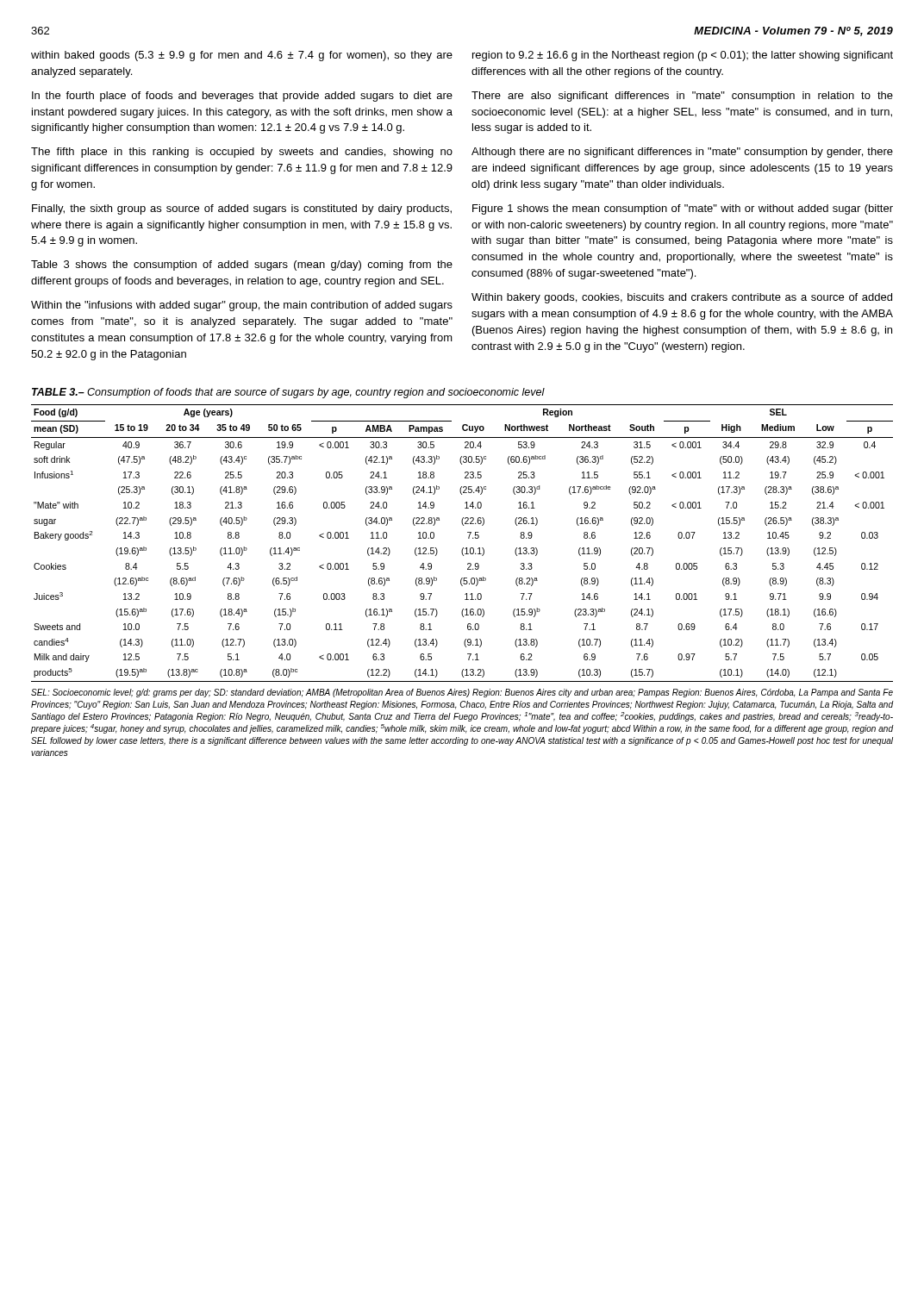This screenshot has height=1293, width=924.
Task: Click on the element starting "Table 3 shows the consumption of added"
Action: point(242,273)
